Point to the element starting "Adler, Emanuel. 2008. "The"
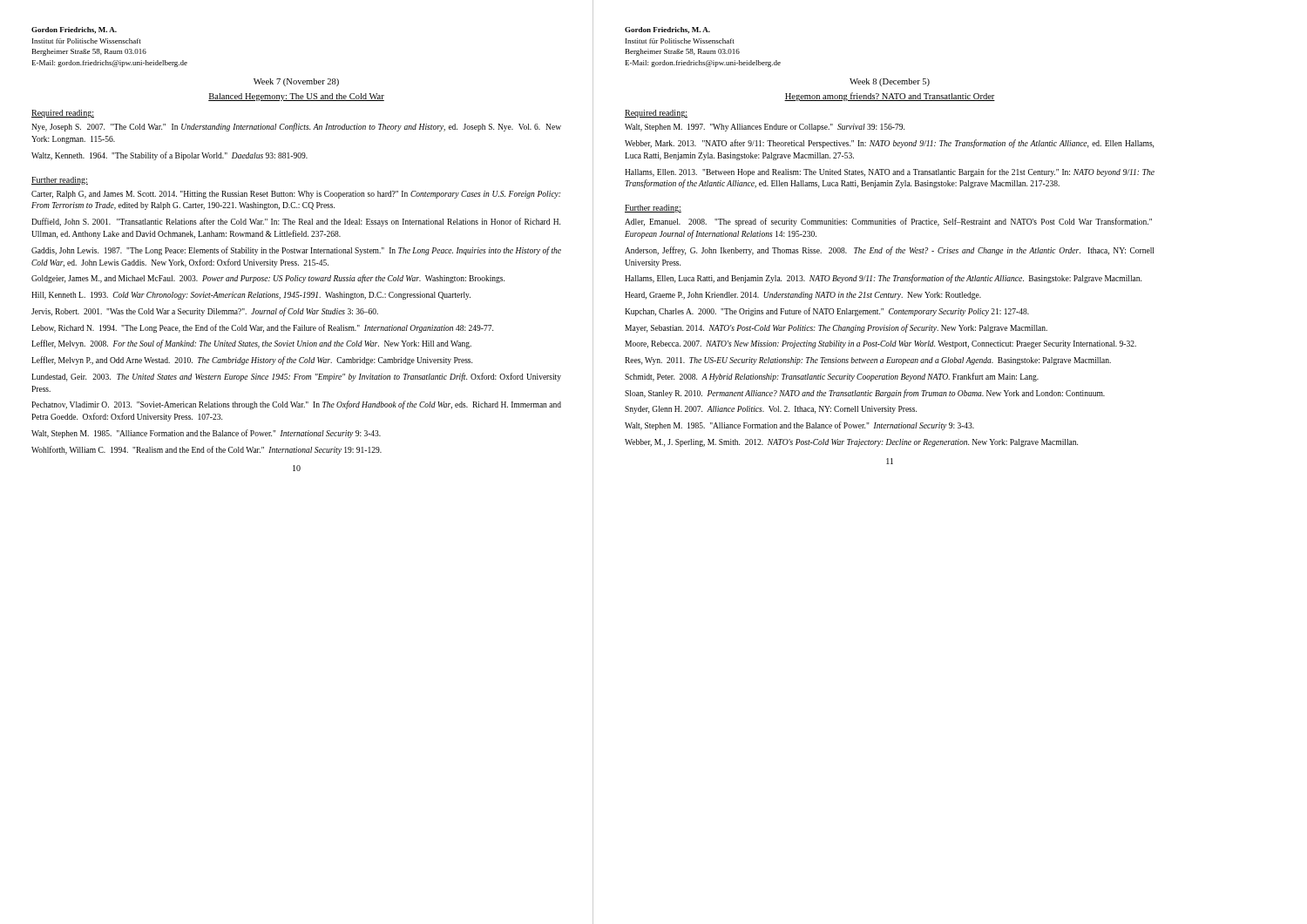 click(890, 228)
